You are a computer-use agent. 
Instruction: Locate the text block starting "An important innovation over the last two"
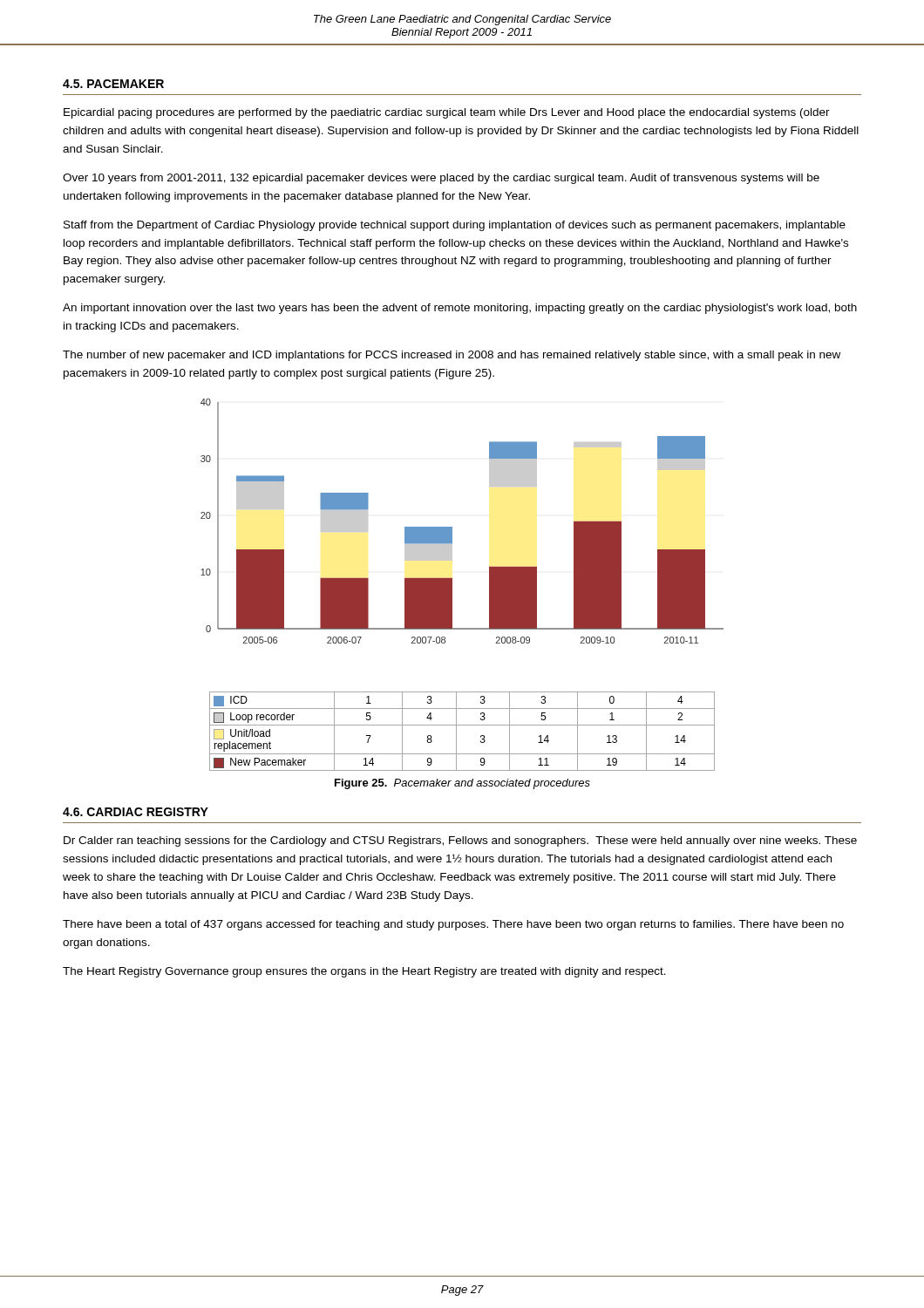click(x=460, y=317)
